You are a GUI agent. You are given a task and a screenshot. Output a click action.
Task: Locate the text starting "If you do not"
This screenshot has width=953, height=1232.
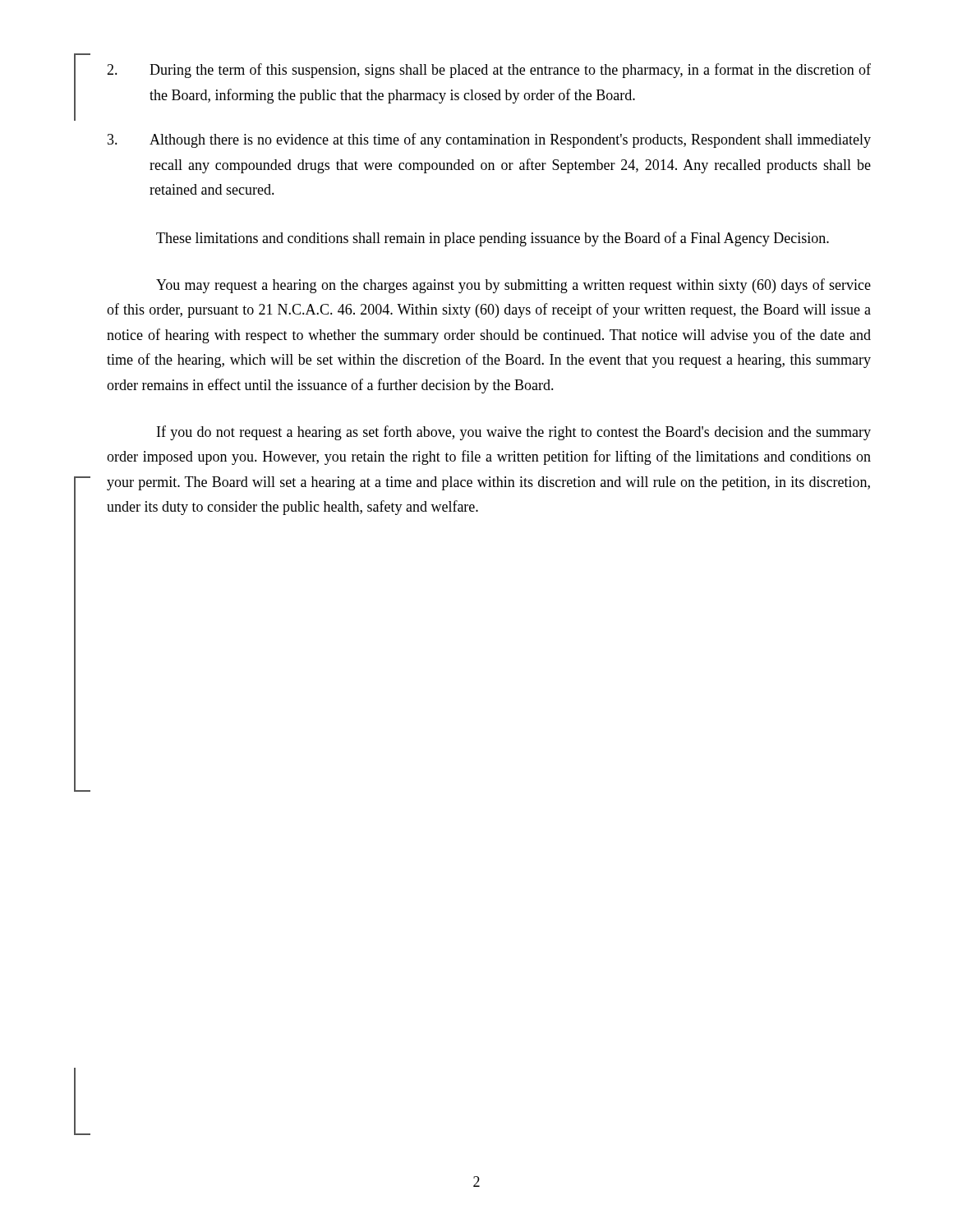point(489,469)
